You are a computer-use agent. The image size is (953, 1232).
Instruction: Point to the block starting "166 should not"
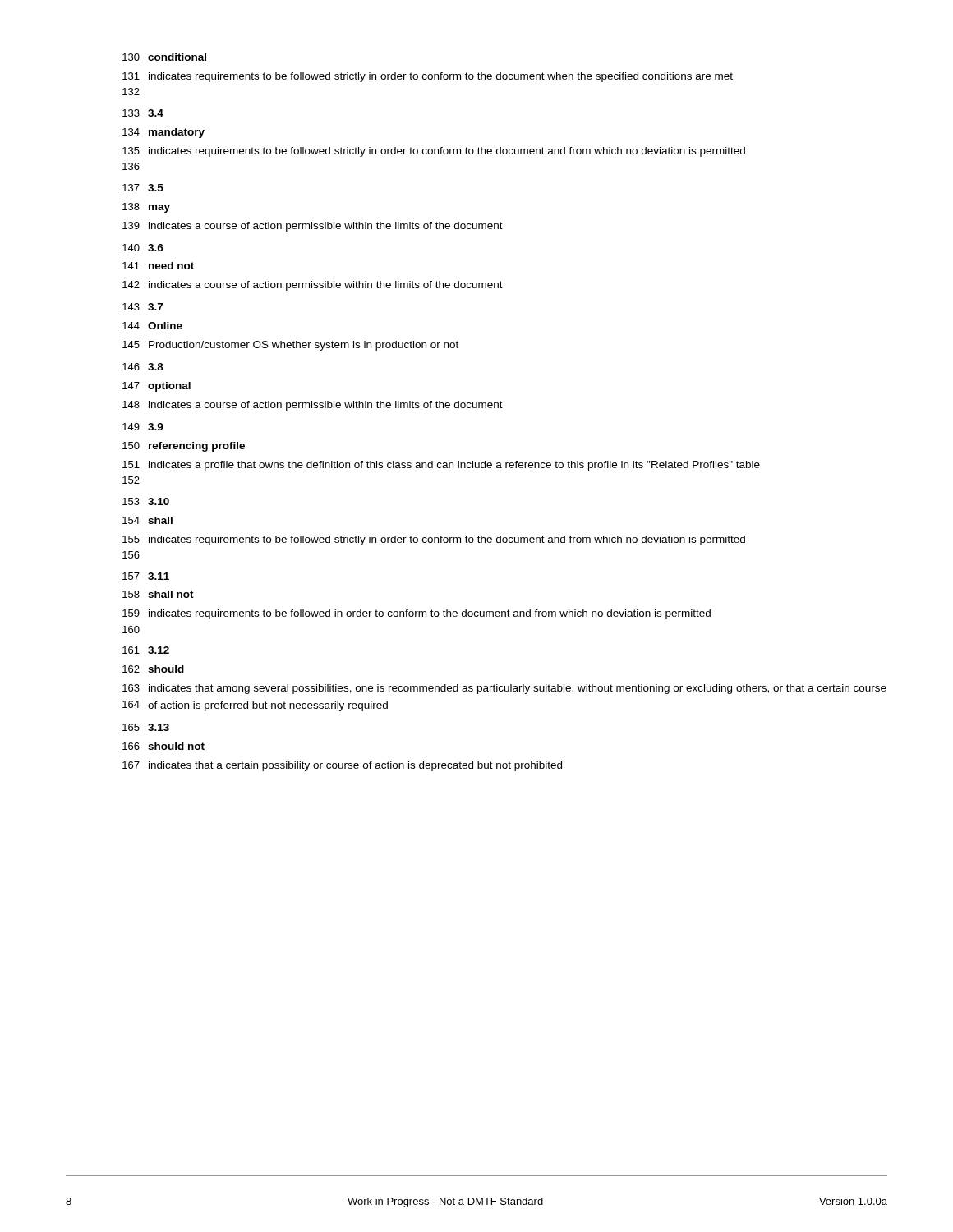click(163, 746)
